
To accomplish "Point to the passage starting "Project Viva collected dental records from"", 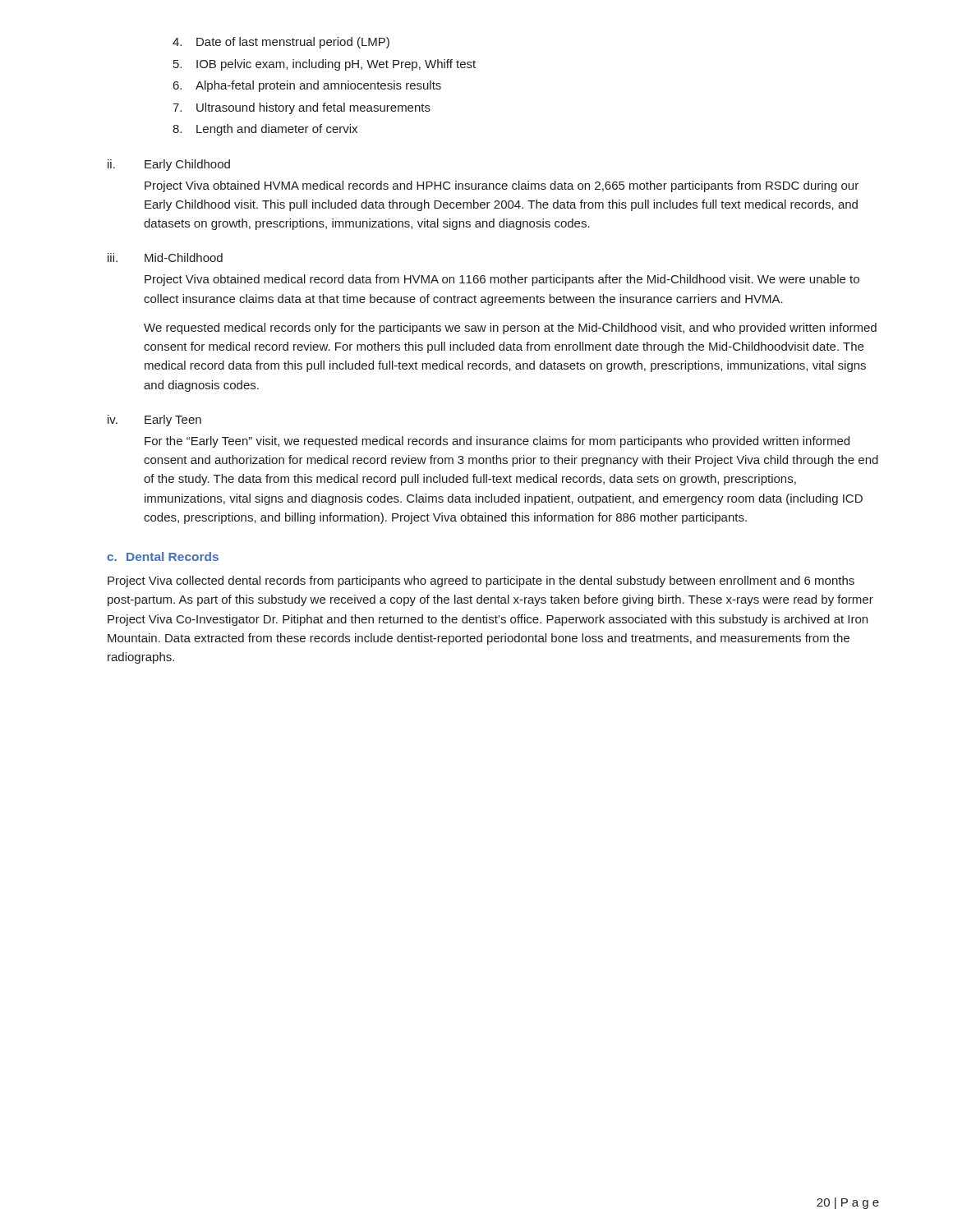I will tap(490, 618).
